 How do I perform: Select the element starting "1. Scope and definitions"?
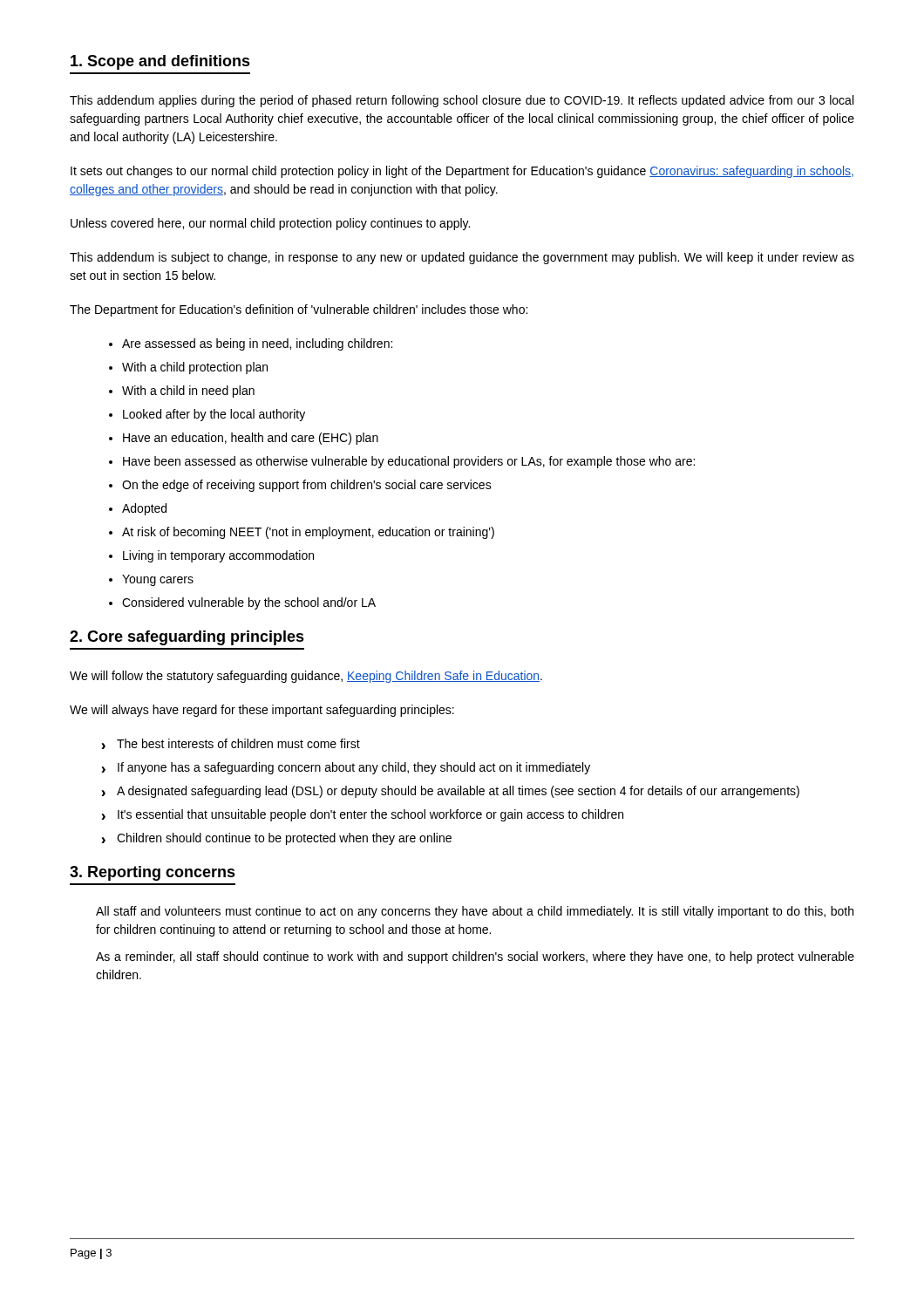pyautogui.click(x=160, y=63)
